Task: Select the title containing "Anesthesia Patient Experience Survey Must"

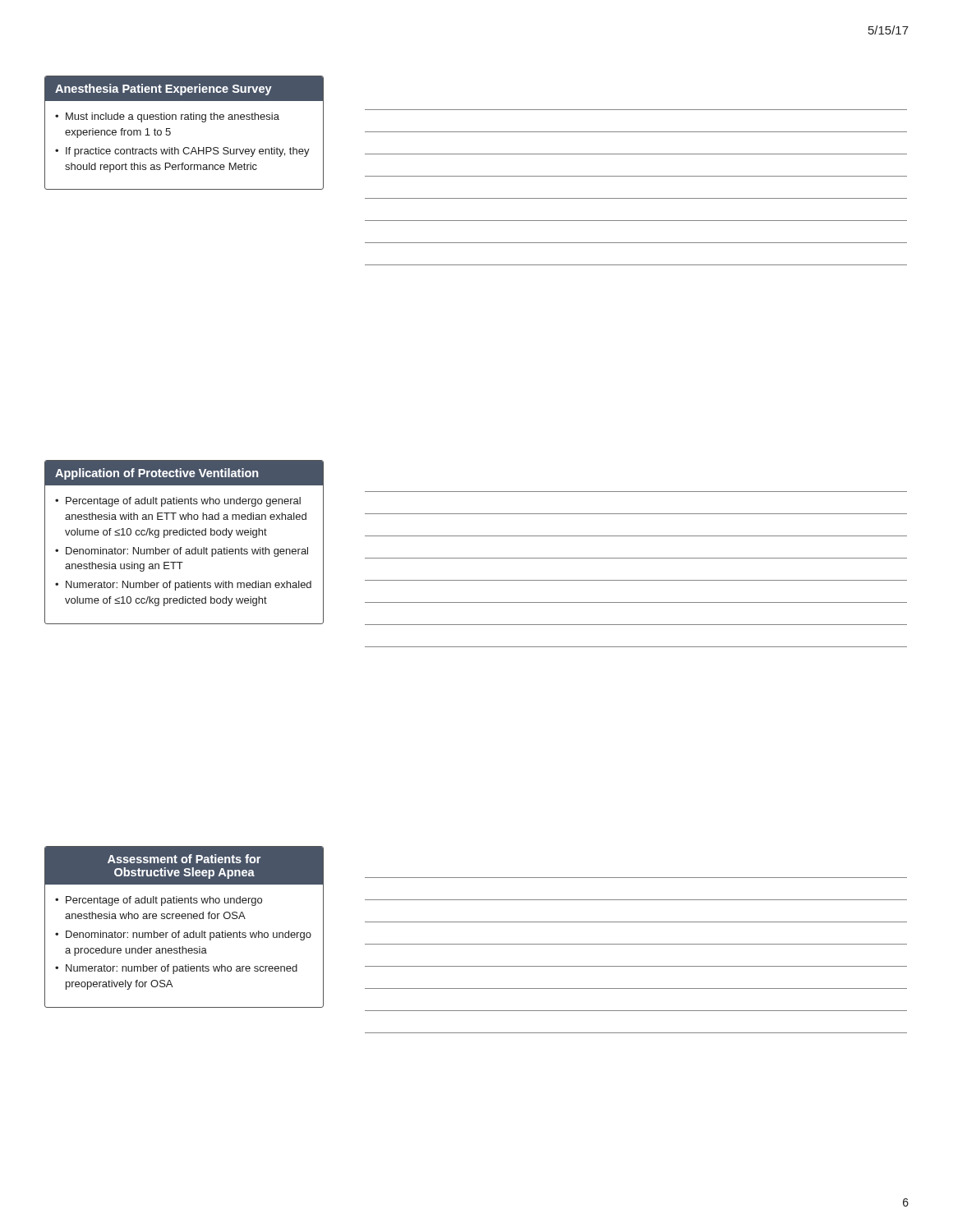Action: [184, 133]
